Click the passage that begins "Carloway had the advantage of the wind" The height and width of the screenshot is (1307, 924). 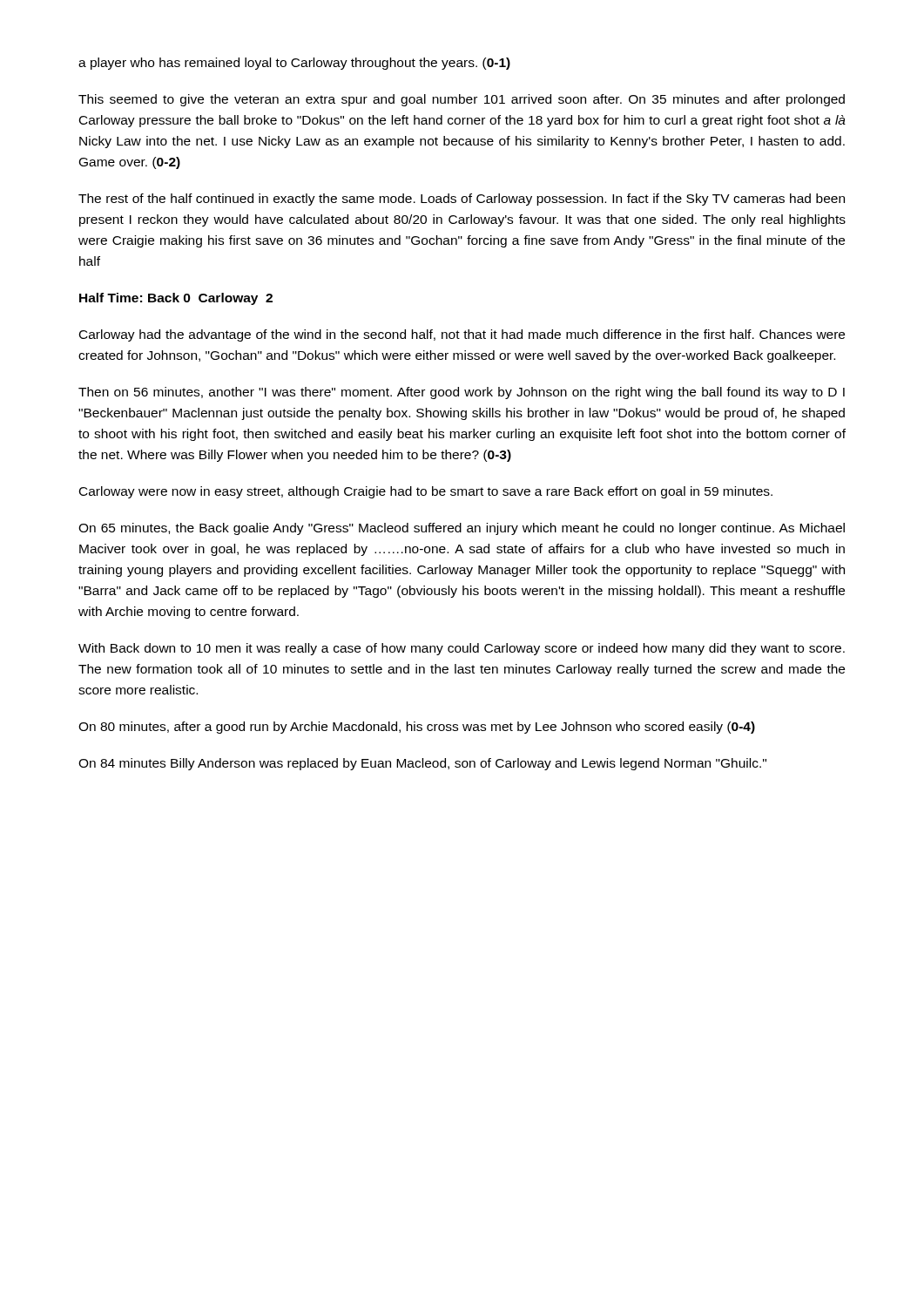click(462, 345)
